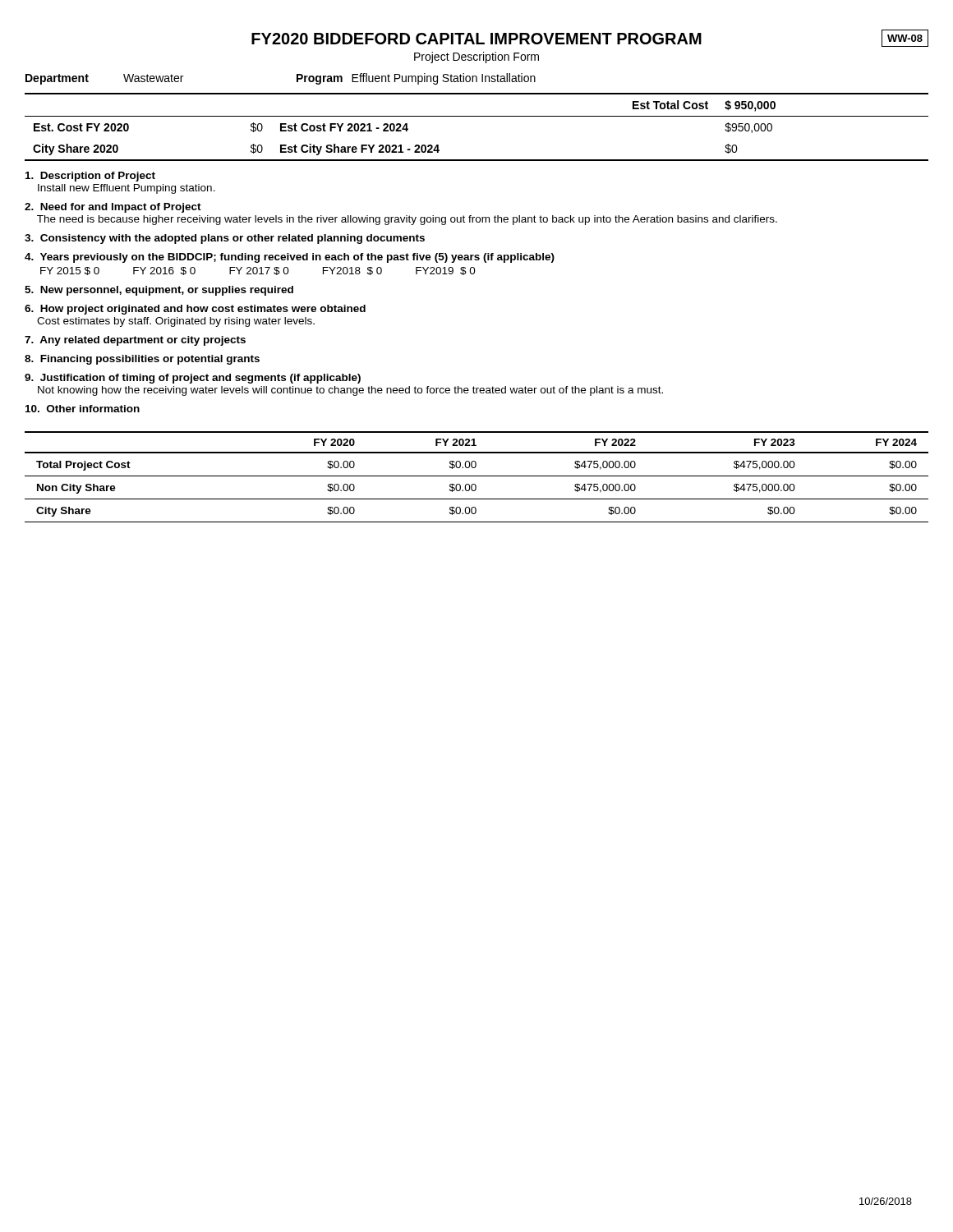This screenshot has width=953, height=1232.
Task: Locate the text with the text "Project Description Form"
Action: [476, 57]
